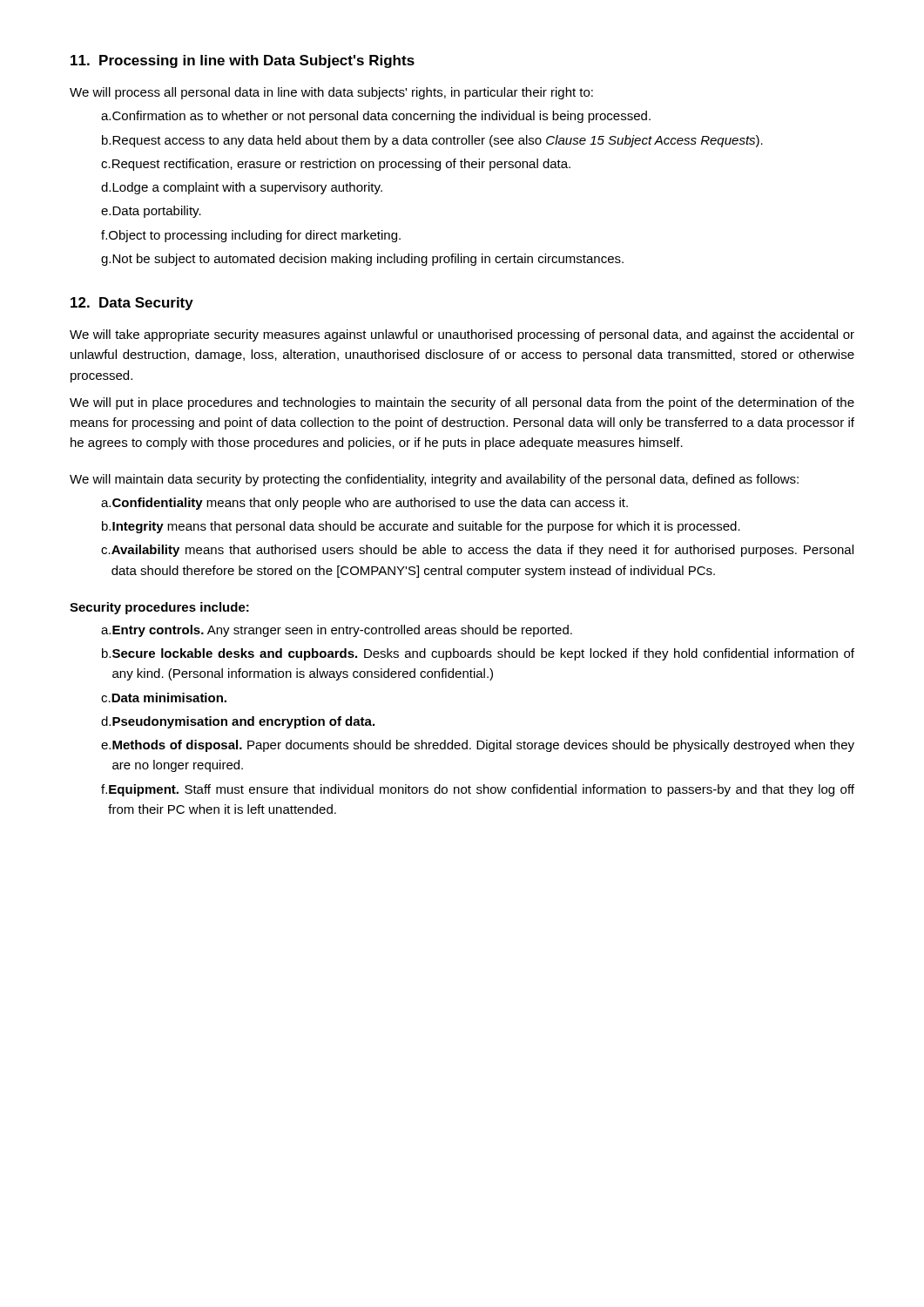Click on the text block that says "We will take appropriate security measures against"
Image resolution: width=924 pixels, height=1307 pixels.
point(462,354)
